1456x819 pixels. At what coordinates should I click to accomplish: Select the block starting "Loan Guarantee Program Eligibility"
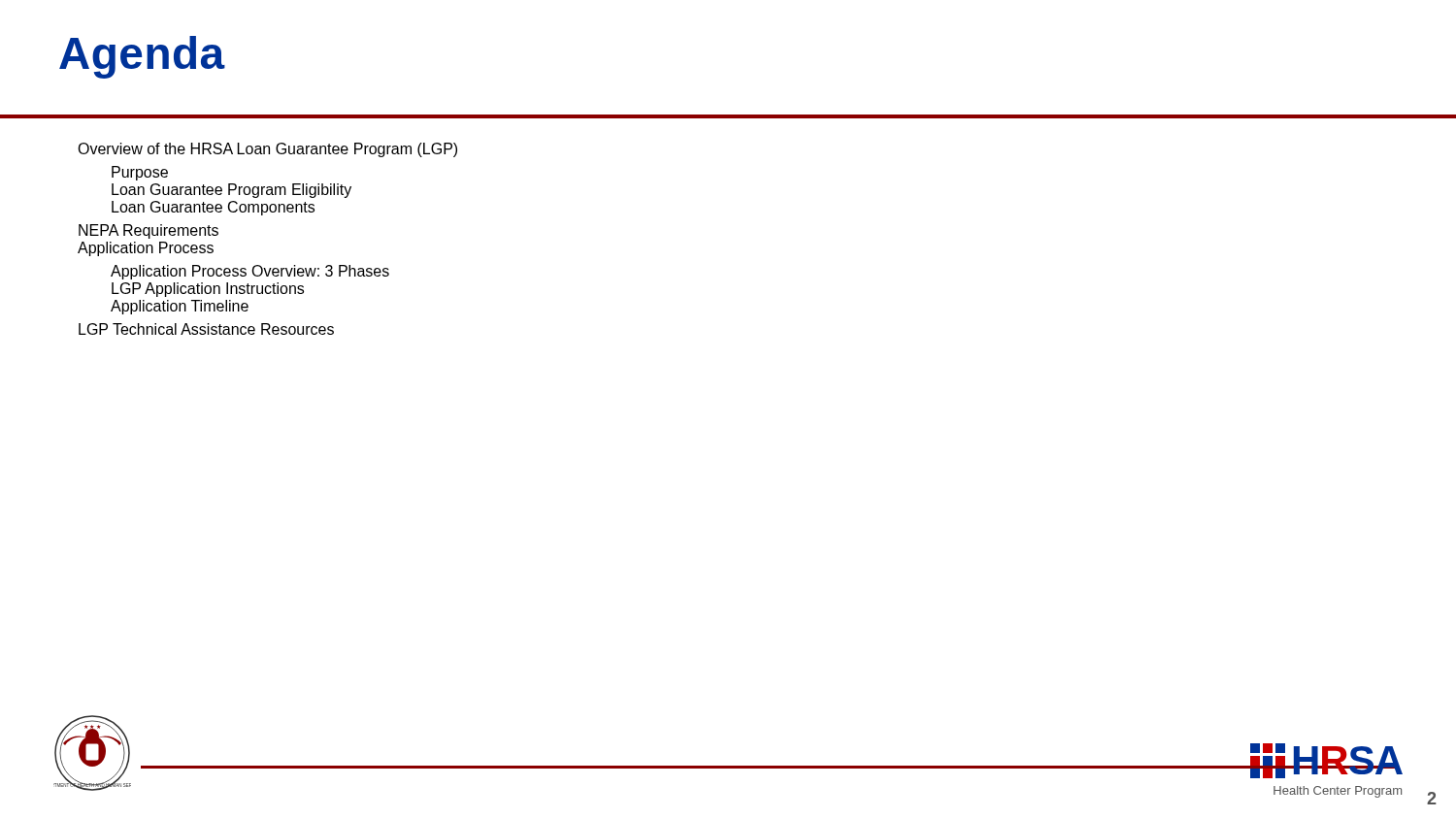click(x=232, y=191)
